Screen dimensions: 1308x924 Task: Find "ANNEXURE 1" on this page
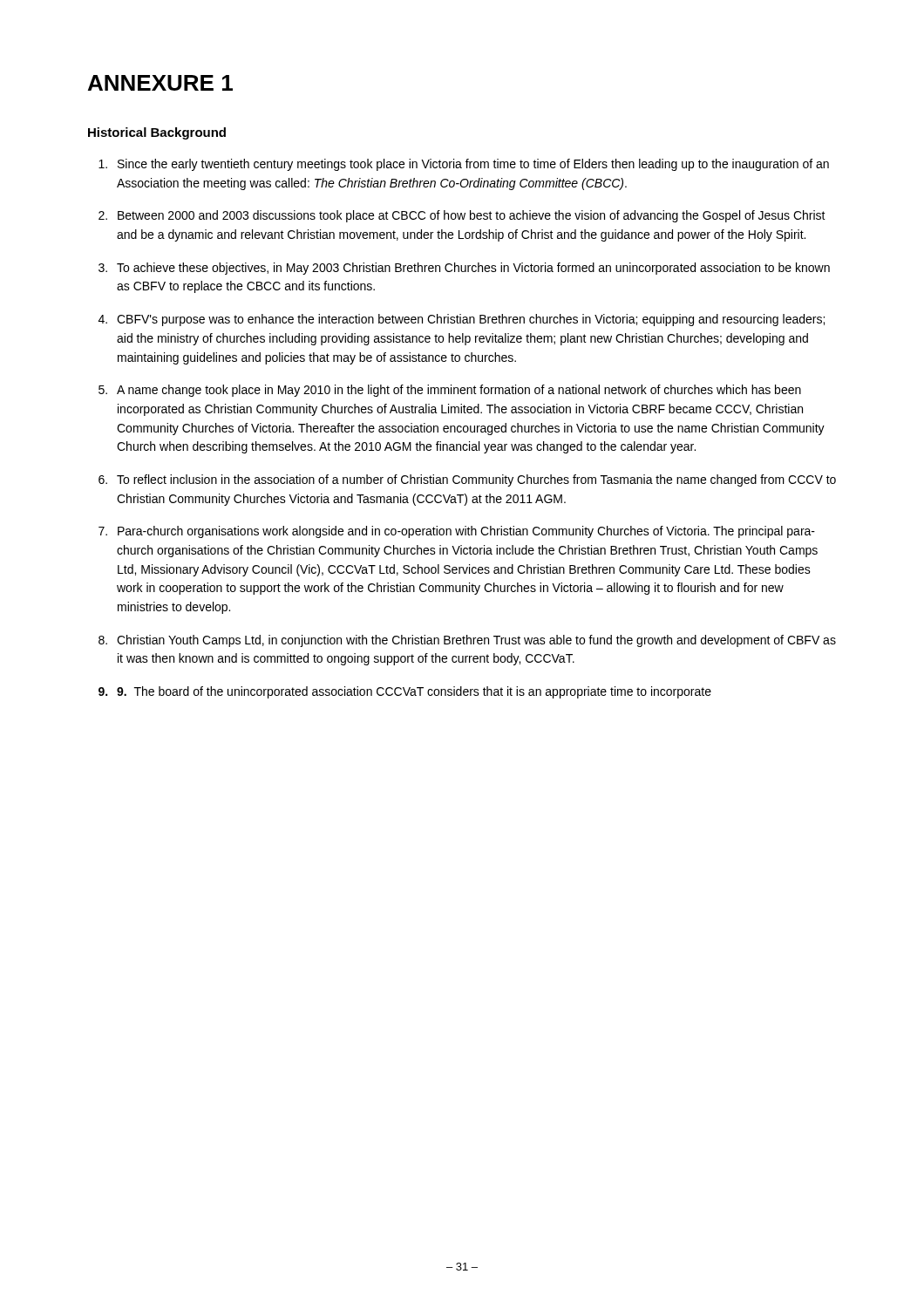[x=160, y=83]
